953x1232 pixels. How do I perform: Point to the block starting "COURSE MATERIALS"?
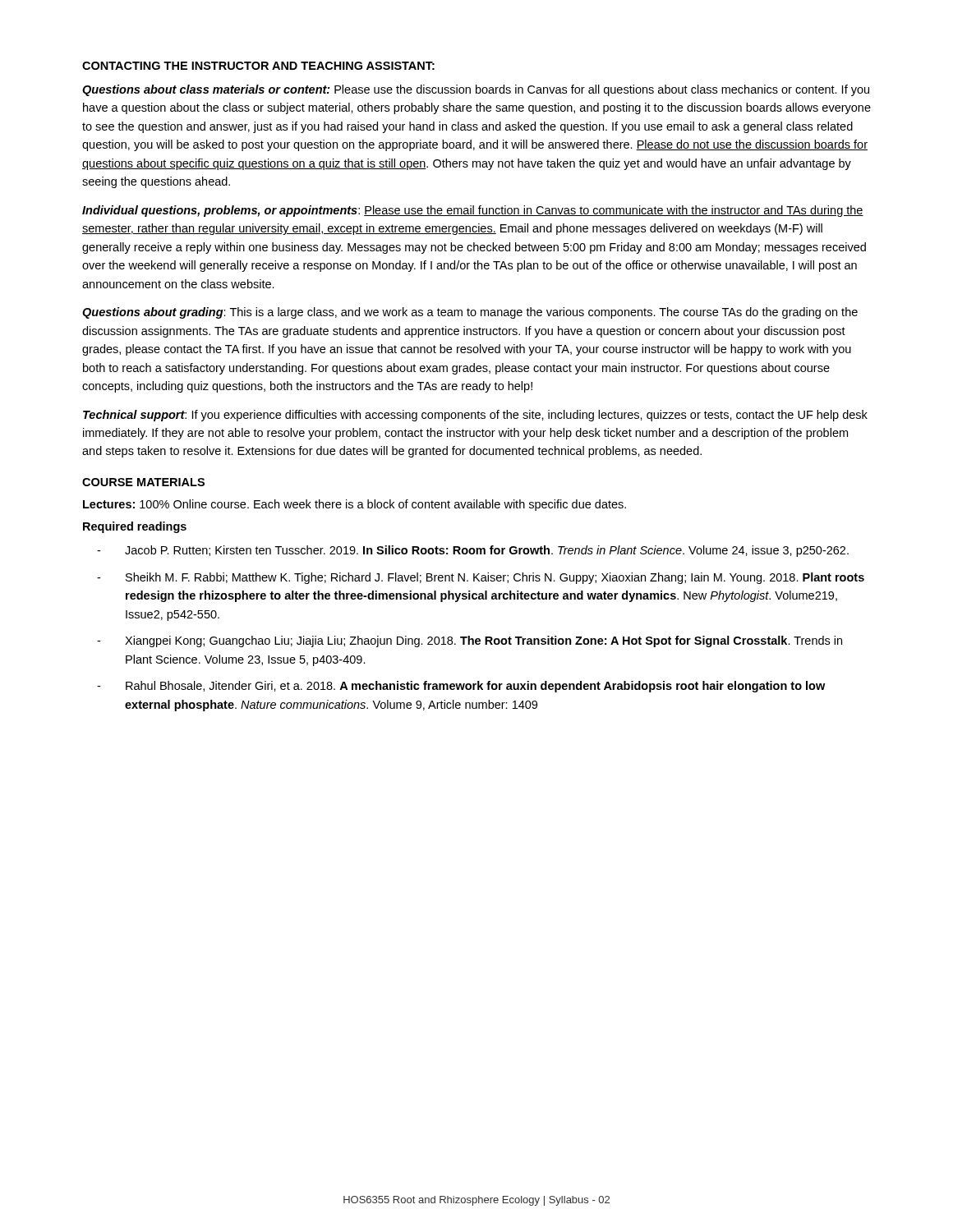(144, 482)
